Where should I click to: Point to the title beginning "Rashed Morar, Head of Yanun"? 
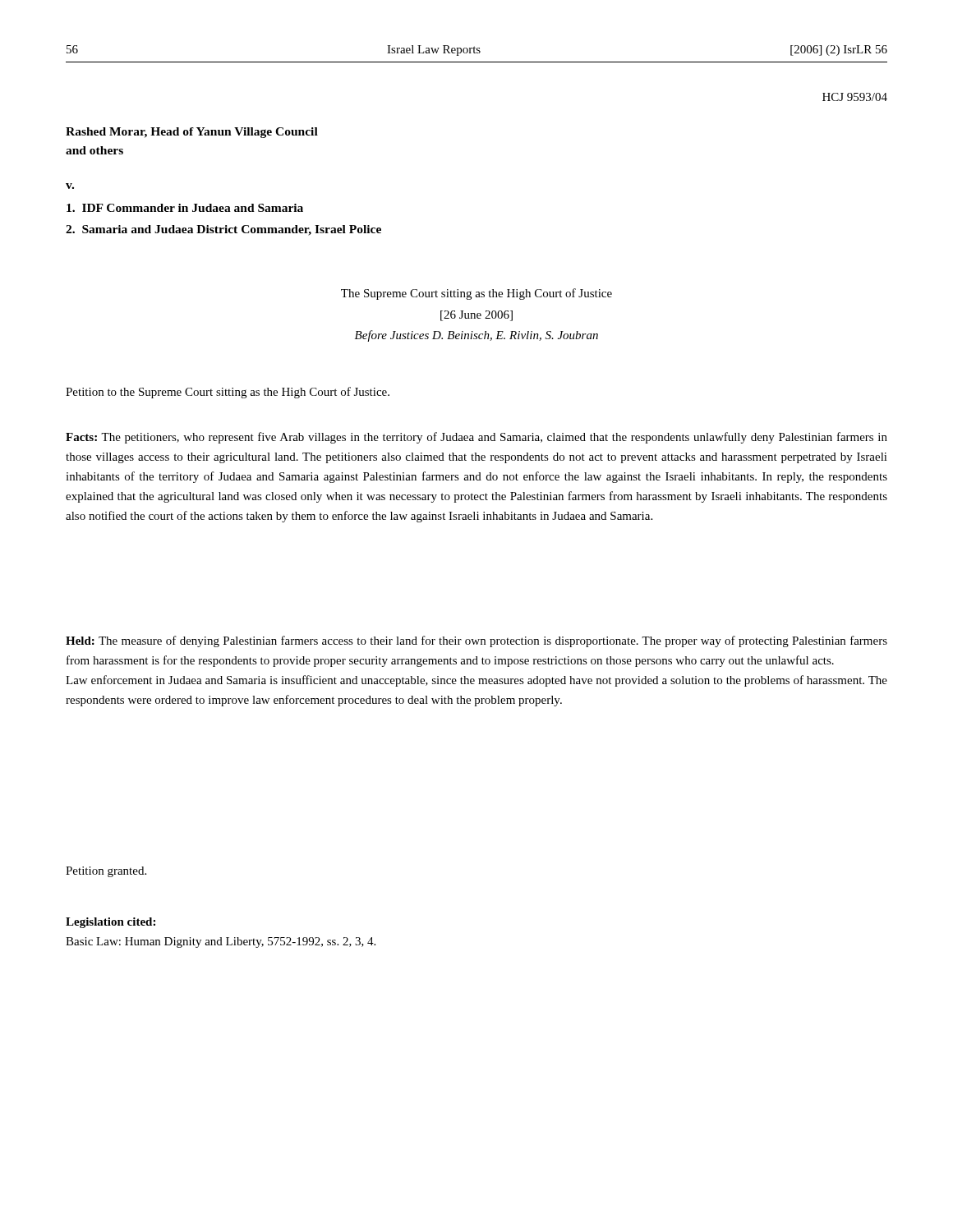coord(192,141)
